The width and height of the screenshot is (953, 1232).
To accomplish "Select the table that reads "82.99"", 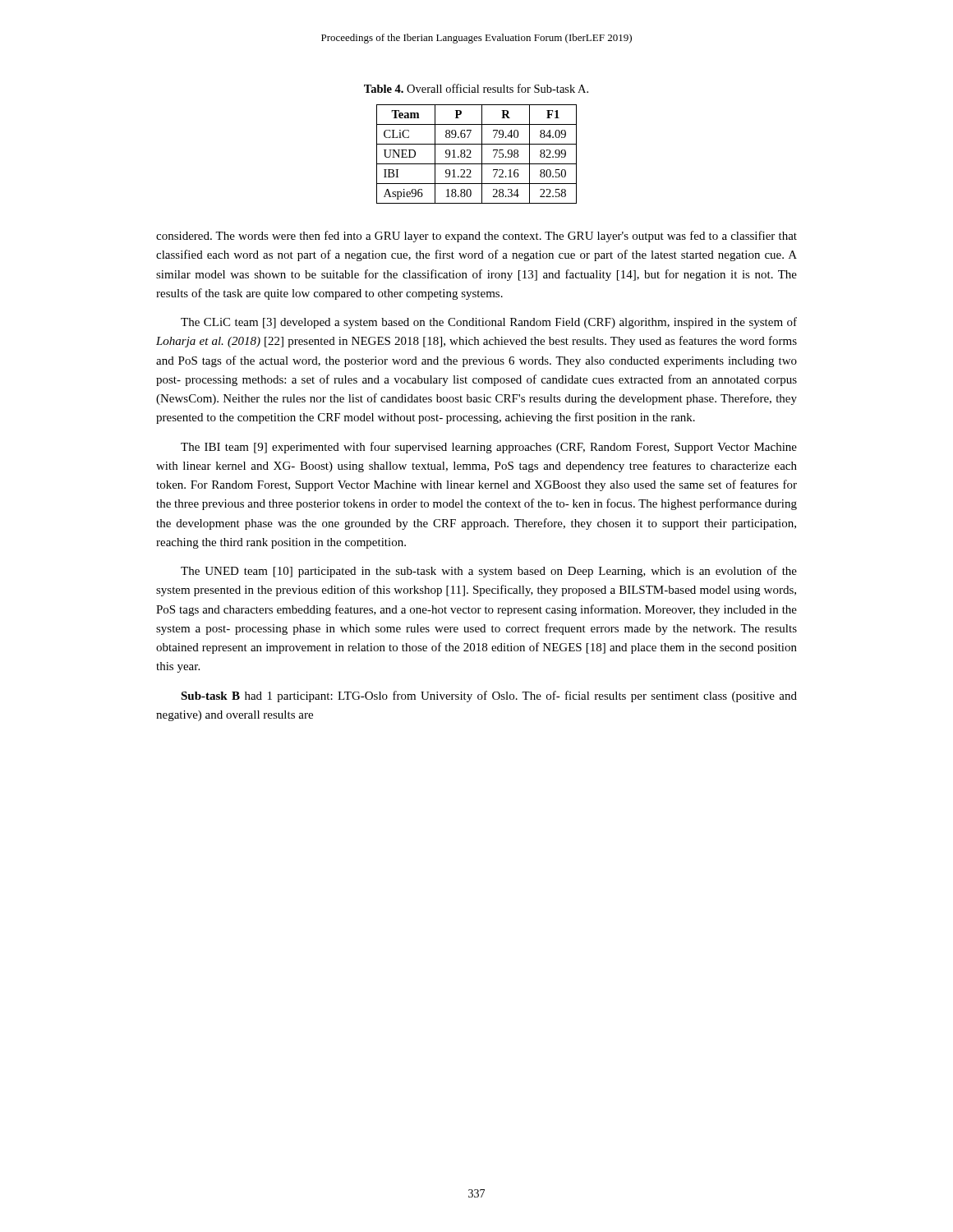I will point(476,154).
